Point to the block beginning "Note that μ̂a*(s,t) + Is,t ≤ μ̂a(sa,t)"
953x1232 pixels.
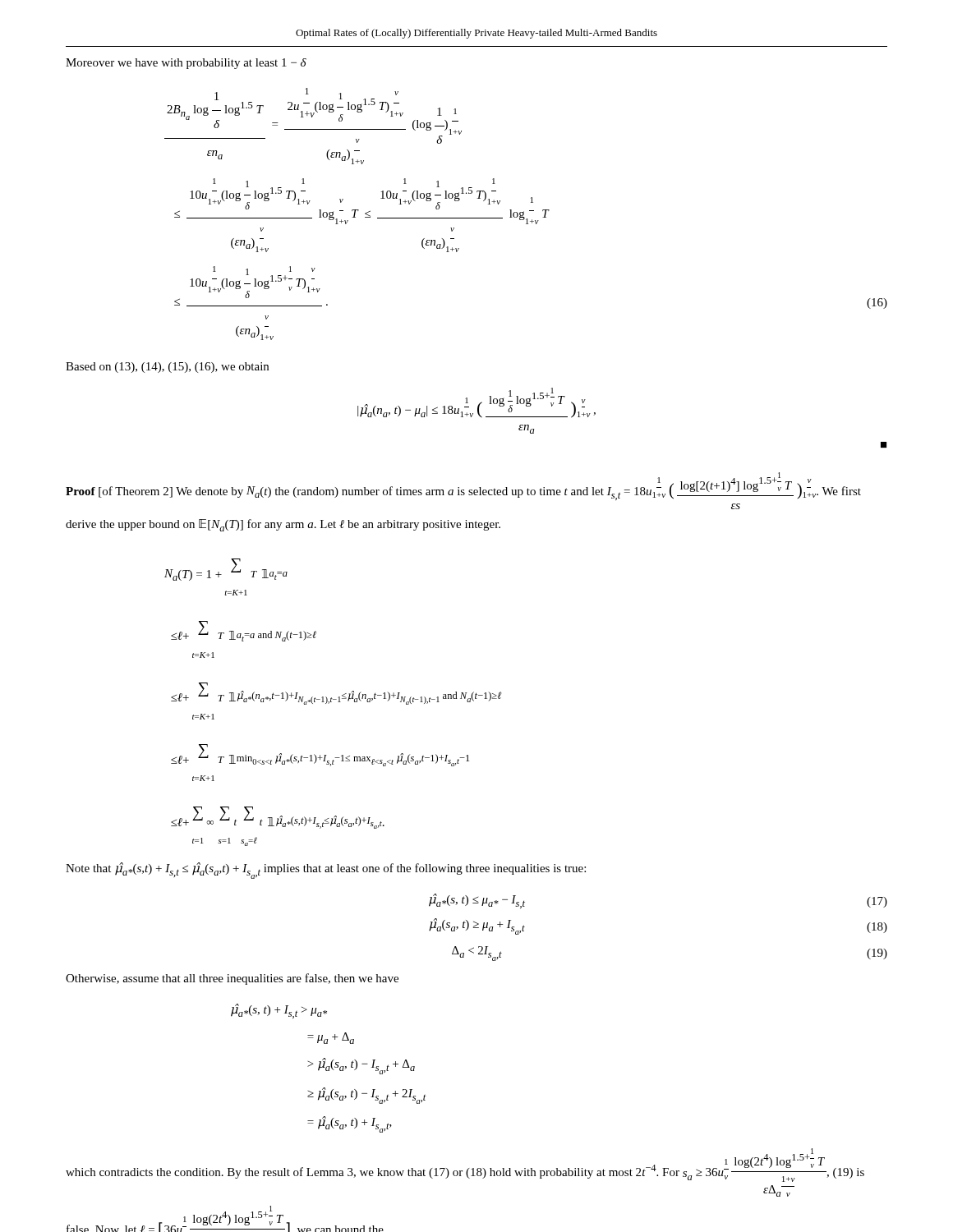point(326,871)
